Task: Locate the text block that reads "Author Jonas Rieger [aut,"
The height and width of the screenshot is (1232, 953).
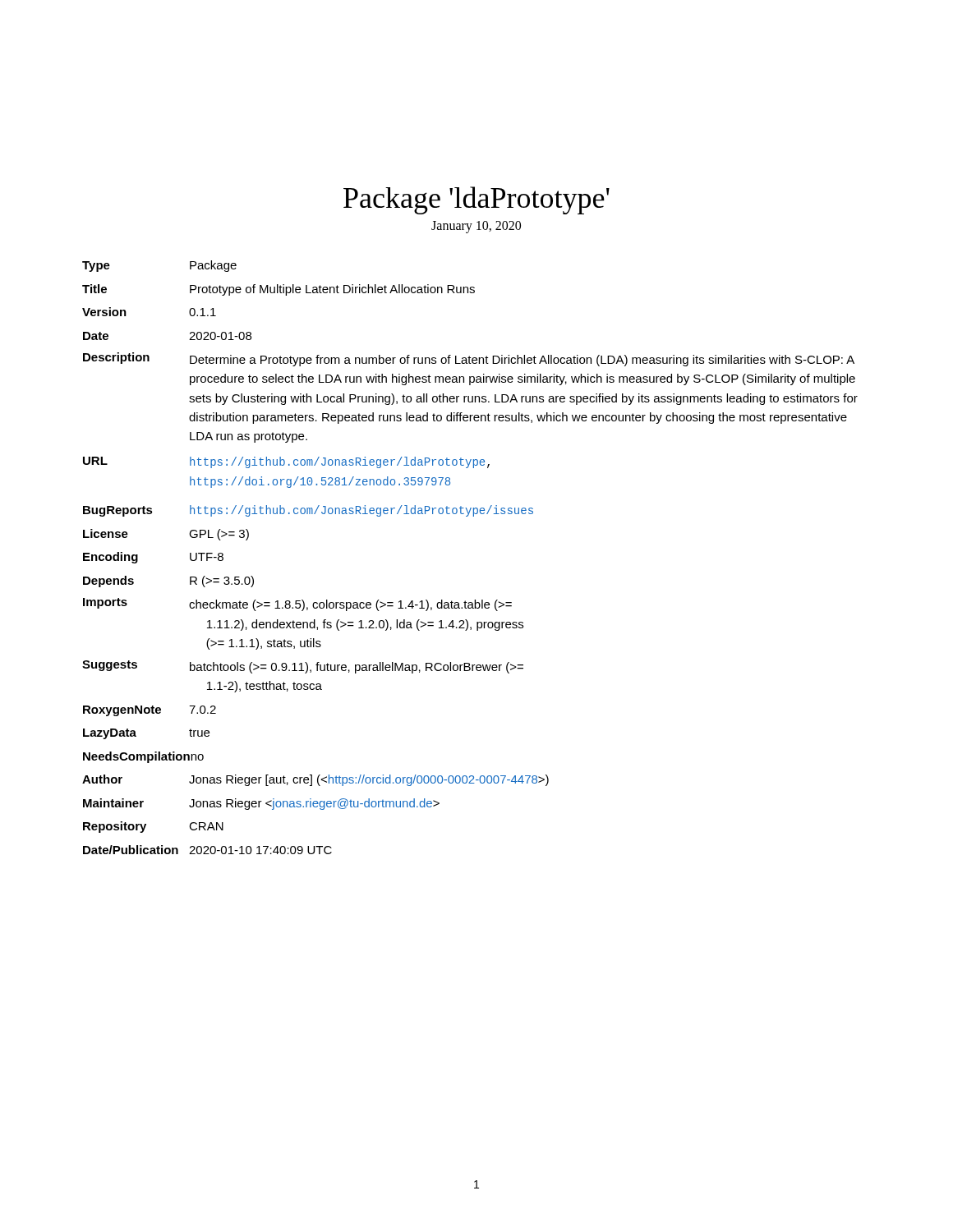Action: pyautogui.click(x=476, y=780)
